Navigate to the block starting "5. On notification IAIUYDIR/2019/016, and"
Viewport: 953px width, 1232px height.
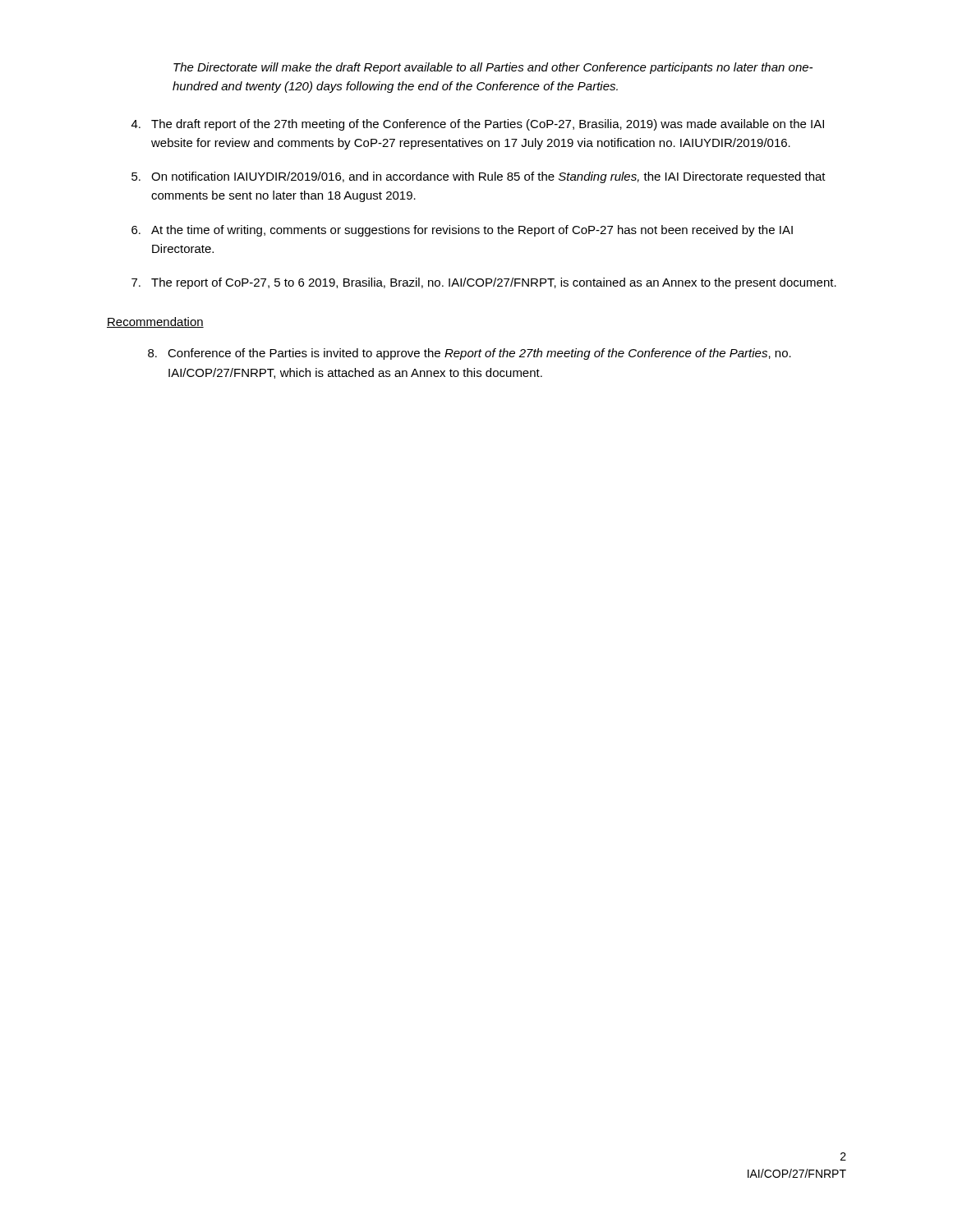476,186
